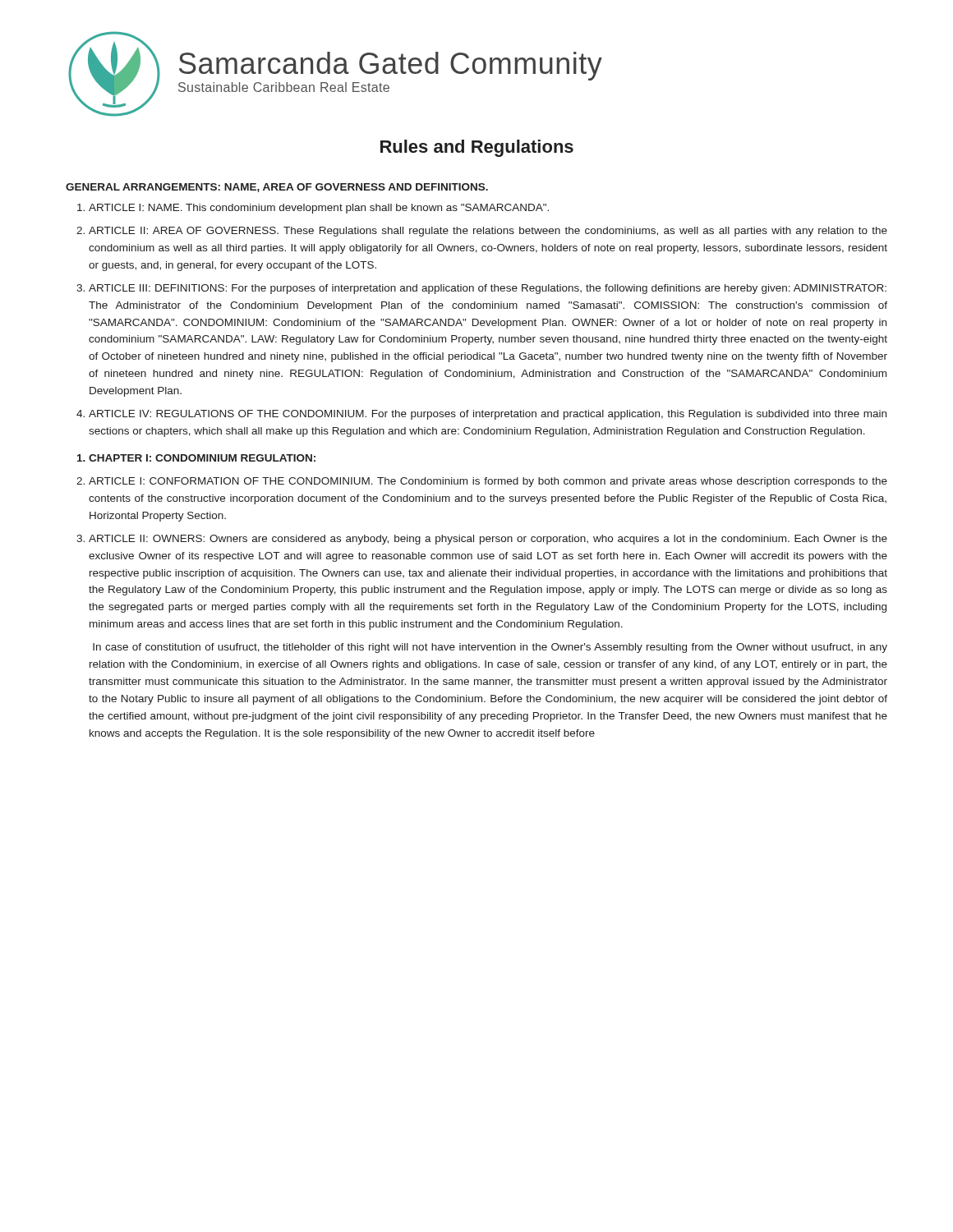Locate the text "CHAPTER I: CONDOMINIUM REGULATION:"
953x1232 pixels.
click(x=203, y=458)
